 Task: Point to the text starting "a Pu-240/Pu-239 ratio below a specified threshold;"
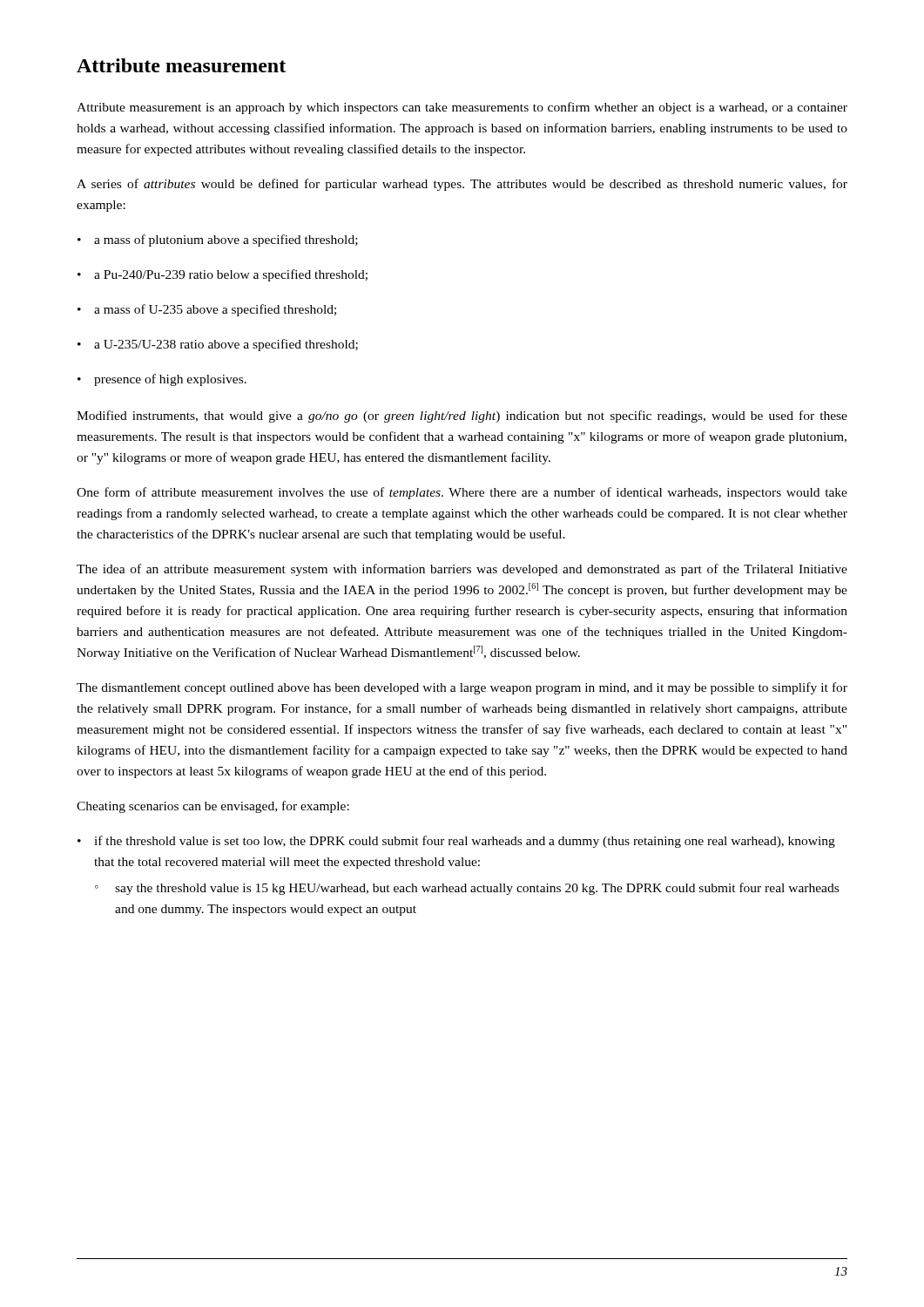pyautogui.click(x=223, y=275)
